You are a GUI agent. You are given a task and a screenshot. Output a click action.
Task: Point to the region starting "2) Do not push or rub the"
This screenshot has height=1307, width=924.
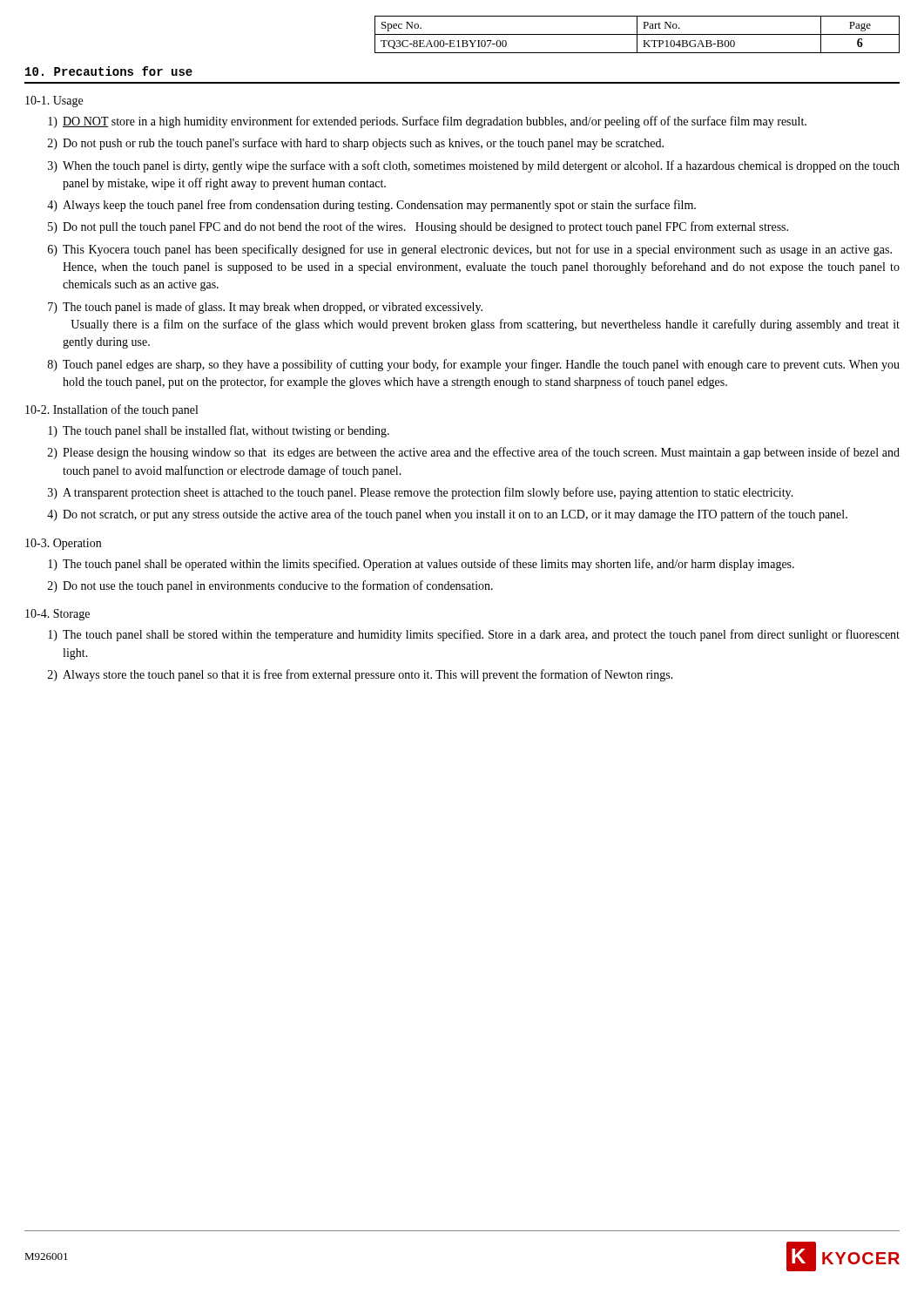tap(466, 144)
